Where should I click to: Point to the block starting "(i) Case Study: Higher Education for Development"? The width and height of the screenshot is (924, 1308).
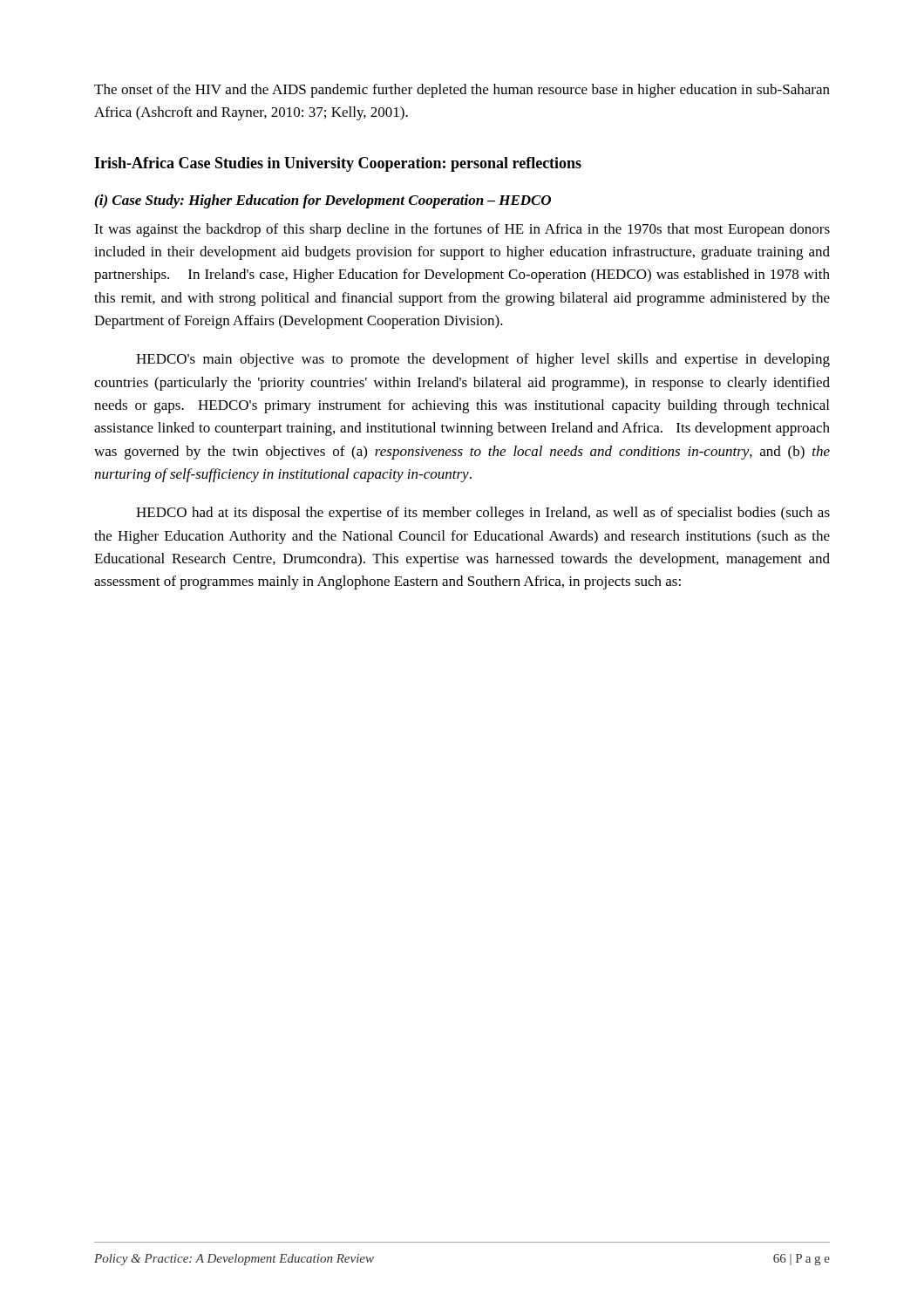pyautogui.click(x=323, y=200)
